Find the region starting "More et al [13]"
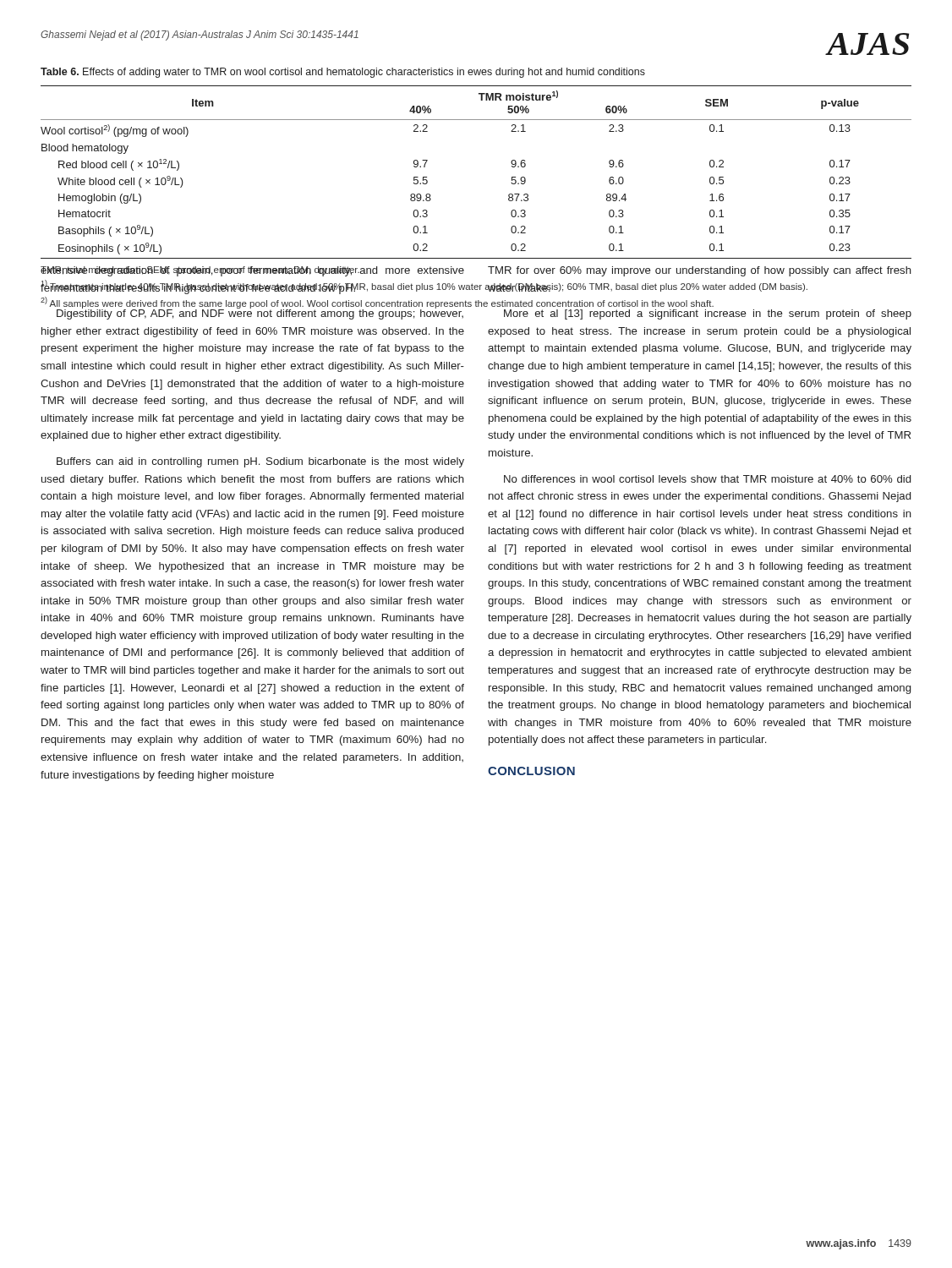Screen dimensions: 1268x952 pos(700,383)
